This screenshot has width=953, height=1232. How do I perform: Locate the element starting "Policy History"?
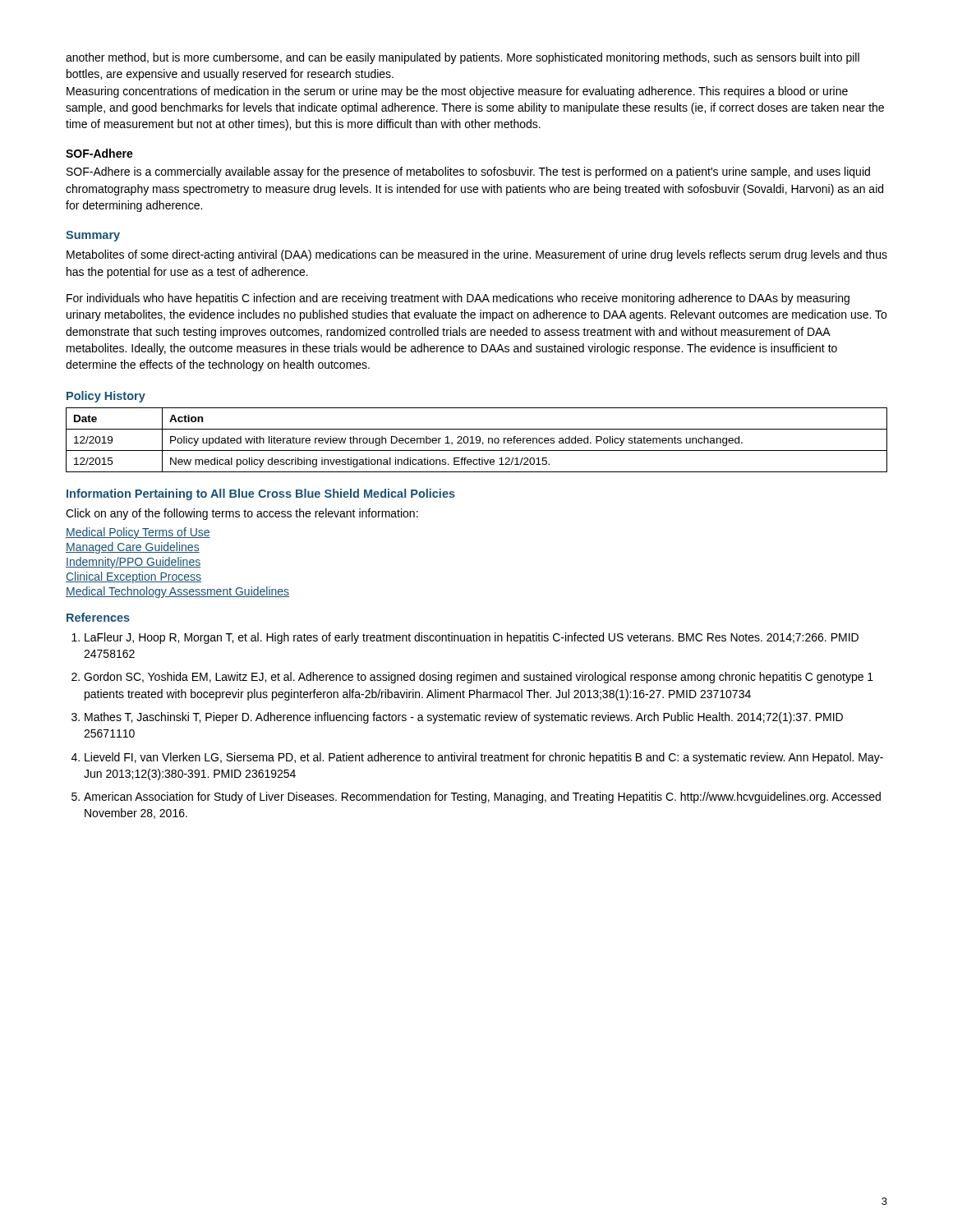[x=105, y=396]
